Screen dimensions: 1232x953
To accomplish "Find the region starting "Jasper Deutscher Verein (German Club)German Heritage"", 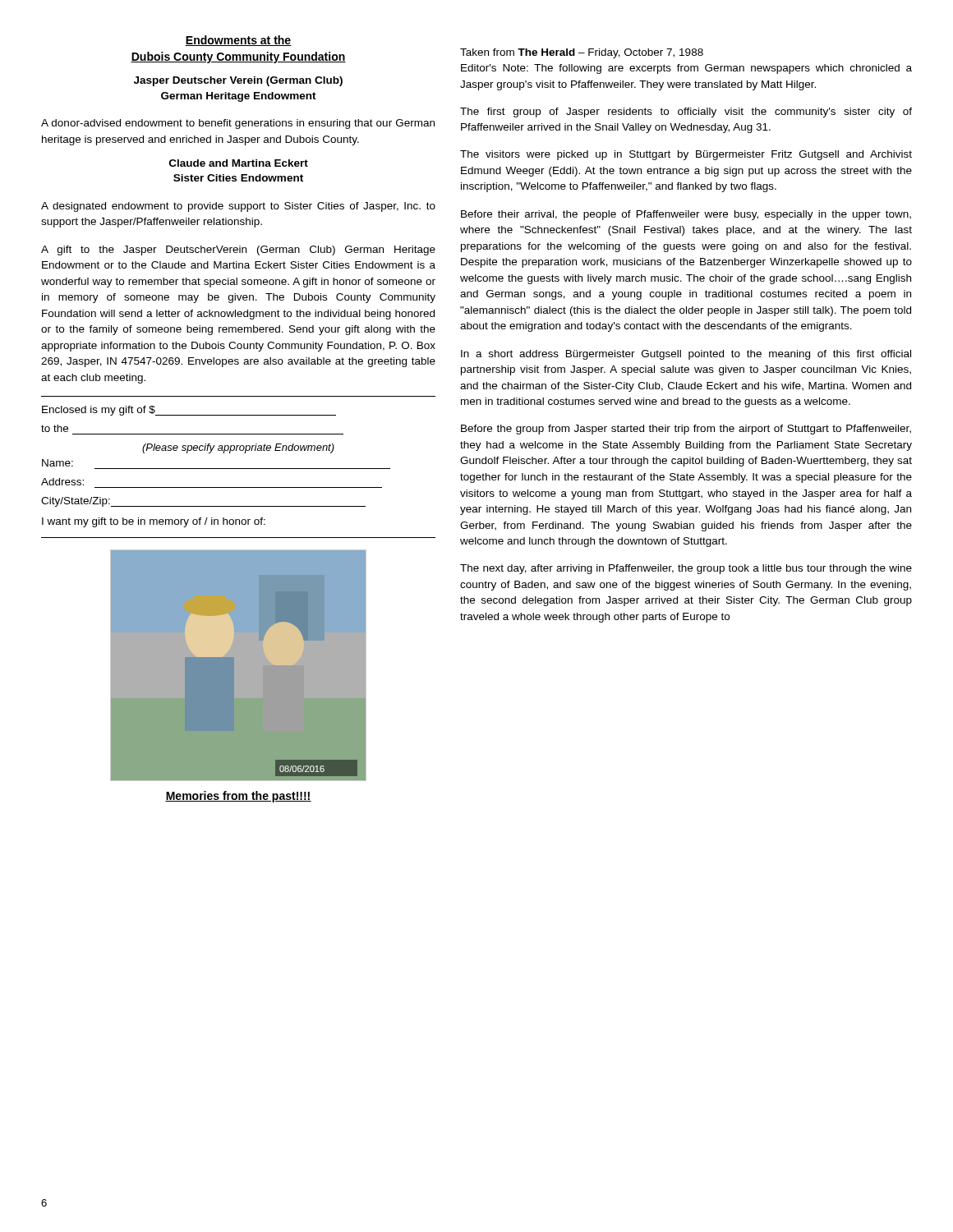I will pyautogui.click(x=238, y=89).
